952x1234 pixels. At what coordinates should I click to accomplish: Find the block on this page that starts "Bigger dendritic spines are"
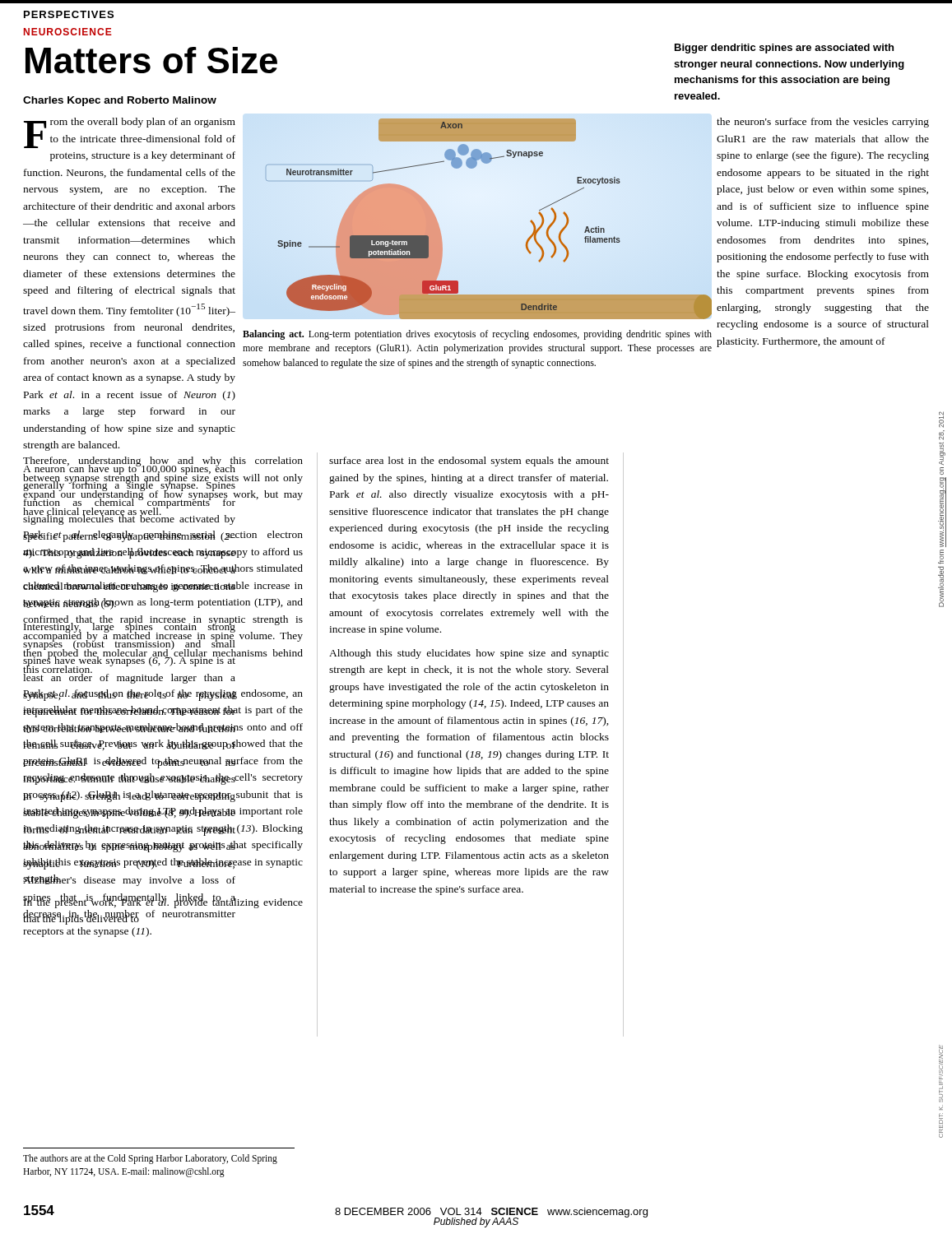click(789, 71)
